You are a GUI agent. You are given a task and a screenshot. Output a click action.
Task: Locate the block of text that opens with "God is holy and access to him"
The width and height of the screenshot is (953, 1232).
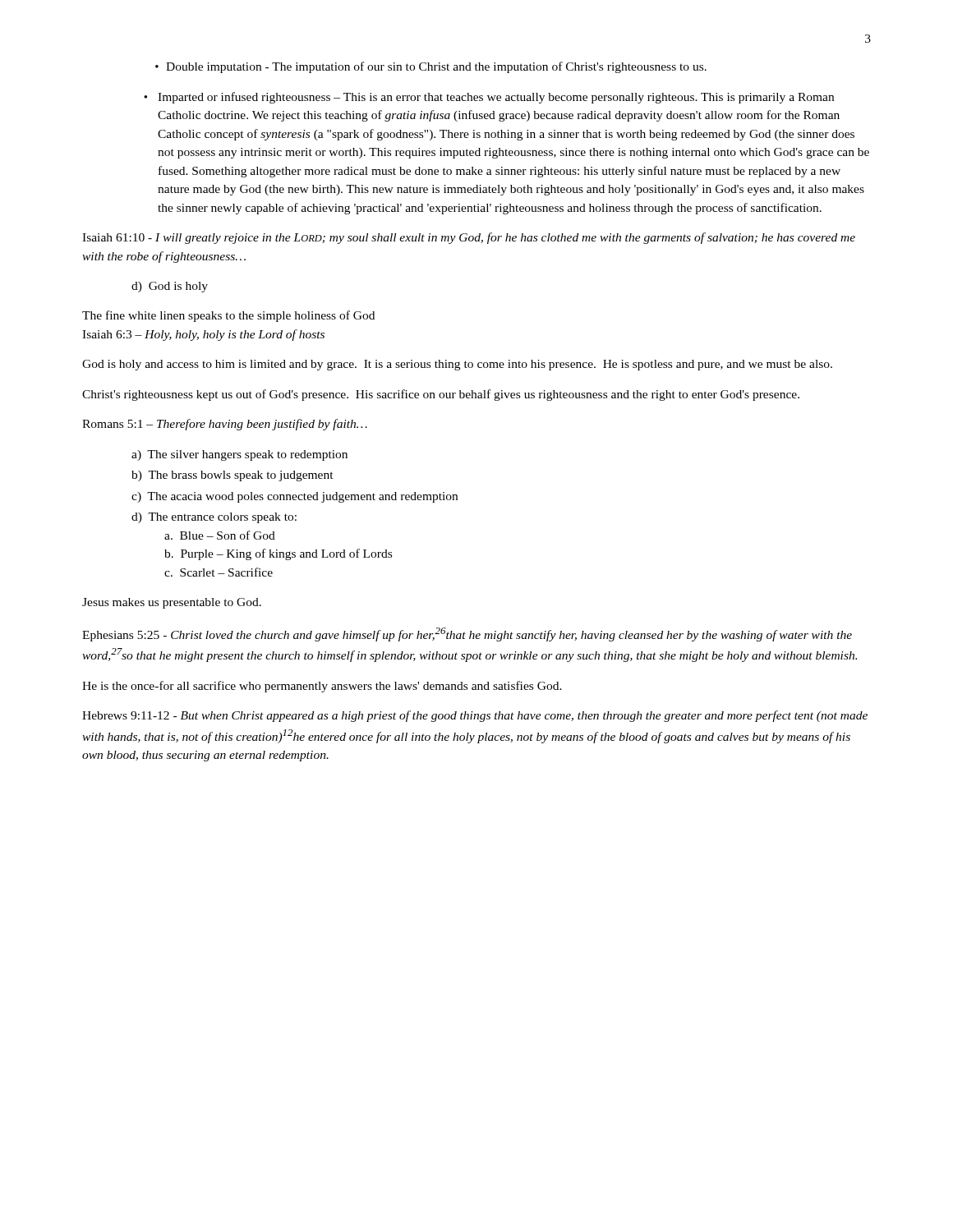[x=458, y=364]
